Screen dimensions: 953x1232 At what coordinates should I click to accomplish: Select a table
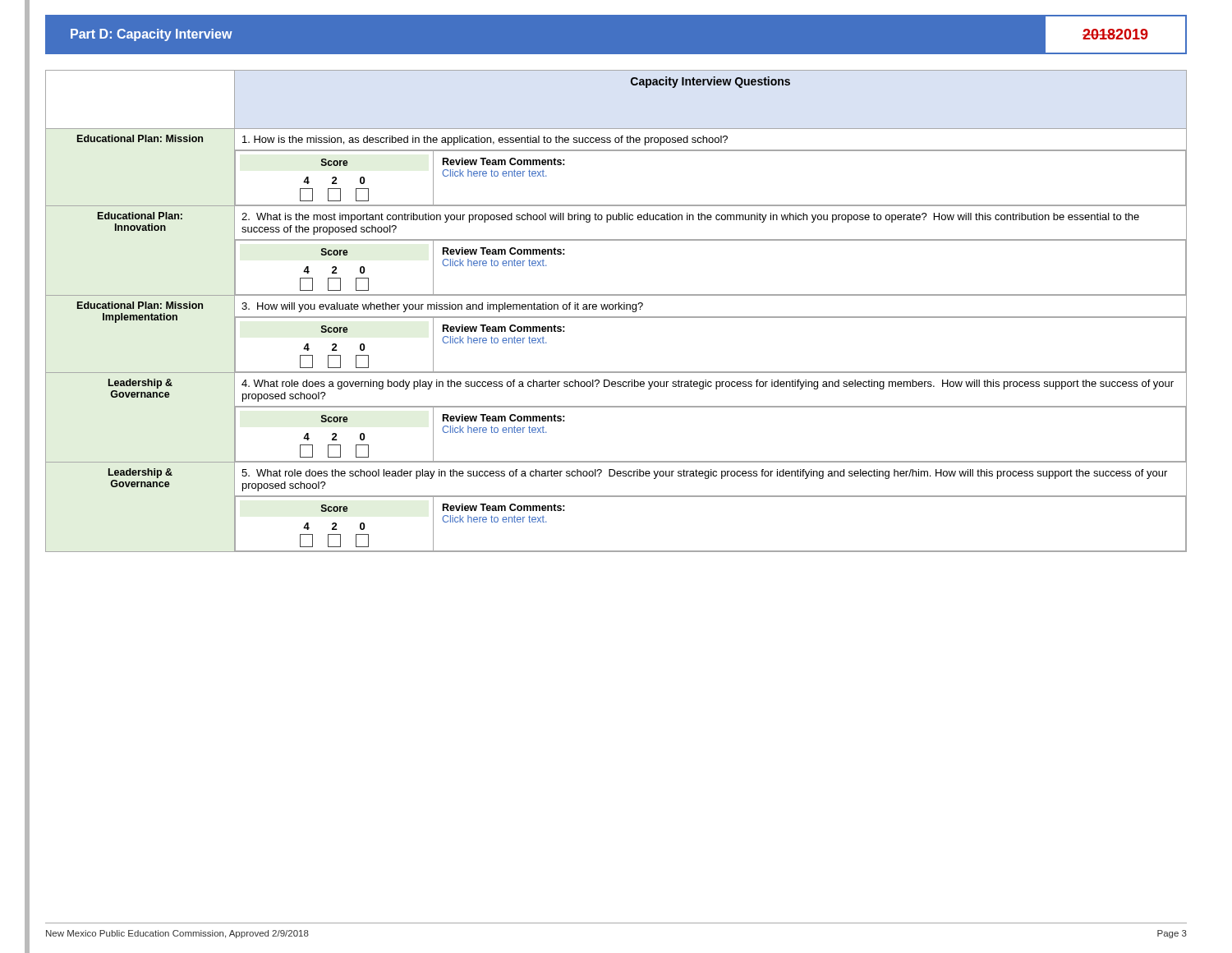pyautogui.click(x=616, y=479)
